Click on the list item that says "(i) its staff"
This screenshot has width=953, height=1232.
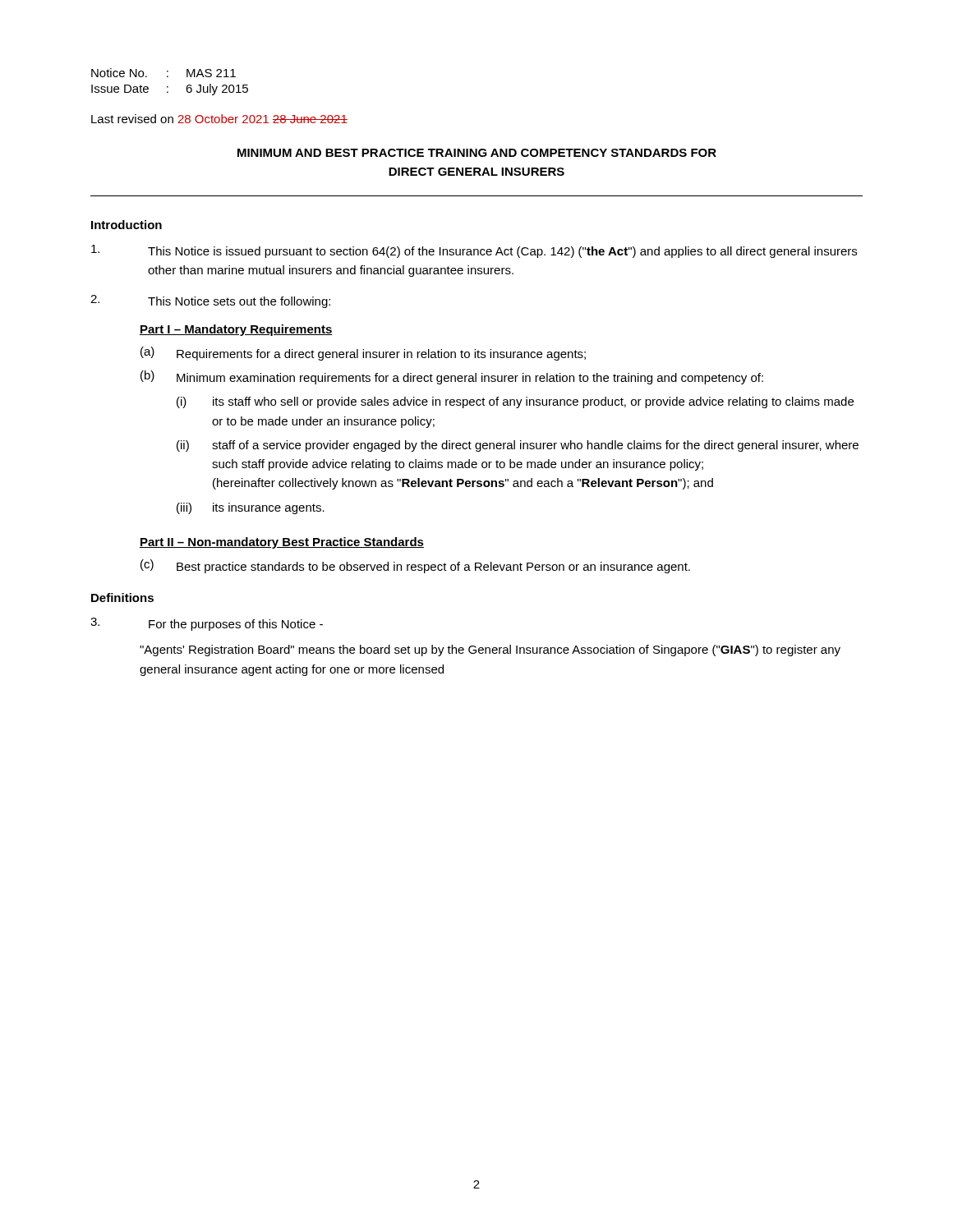click(519, 411)
